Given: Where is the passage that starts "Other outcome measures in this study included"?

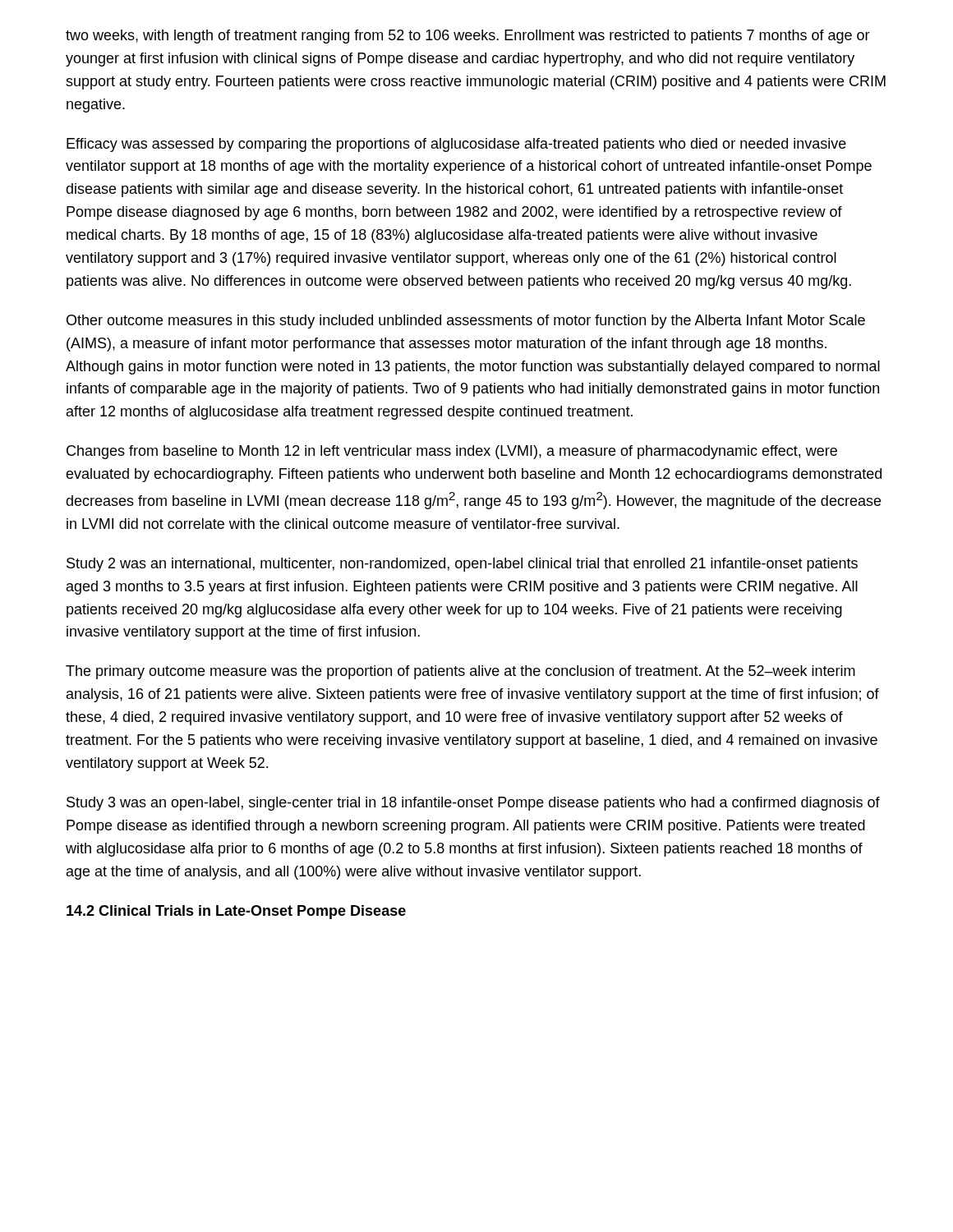Looking at the screenshot, I should (473, 366).
